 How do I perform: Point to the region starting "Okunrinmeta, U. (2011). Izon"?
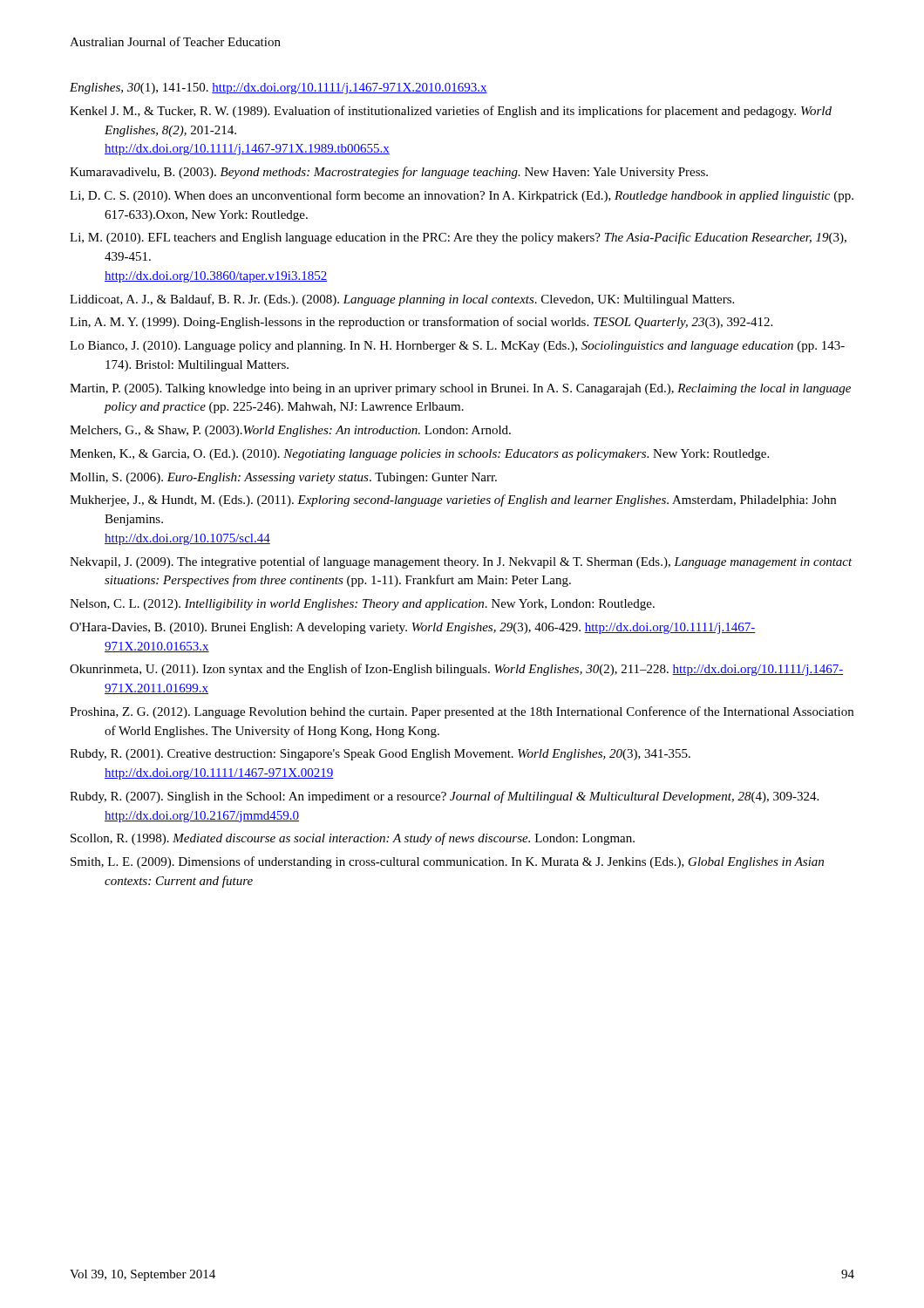pos(456,679)
